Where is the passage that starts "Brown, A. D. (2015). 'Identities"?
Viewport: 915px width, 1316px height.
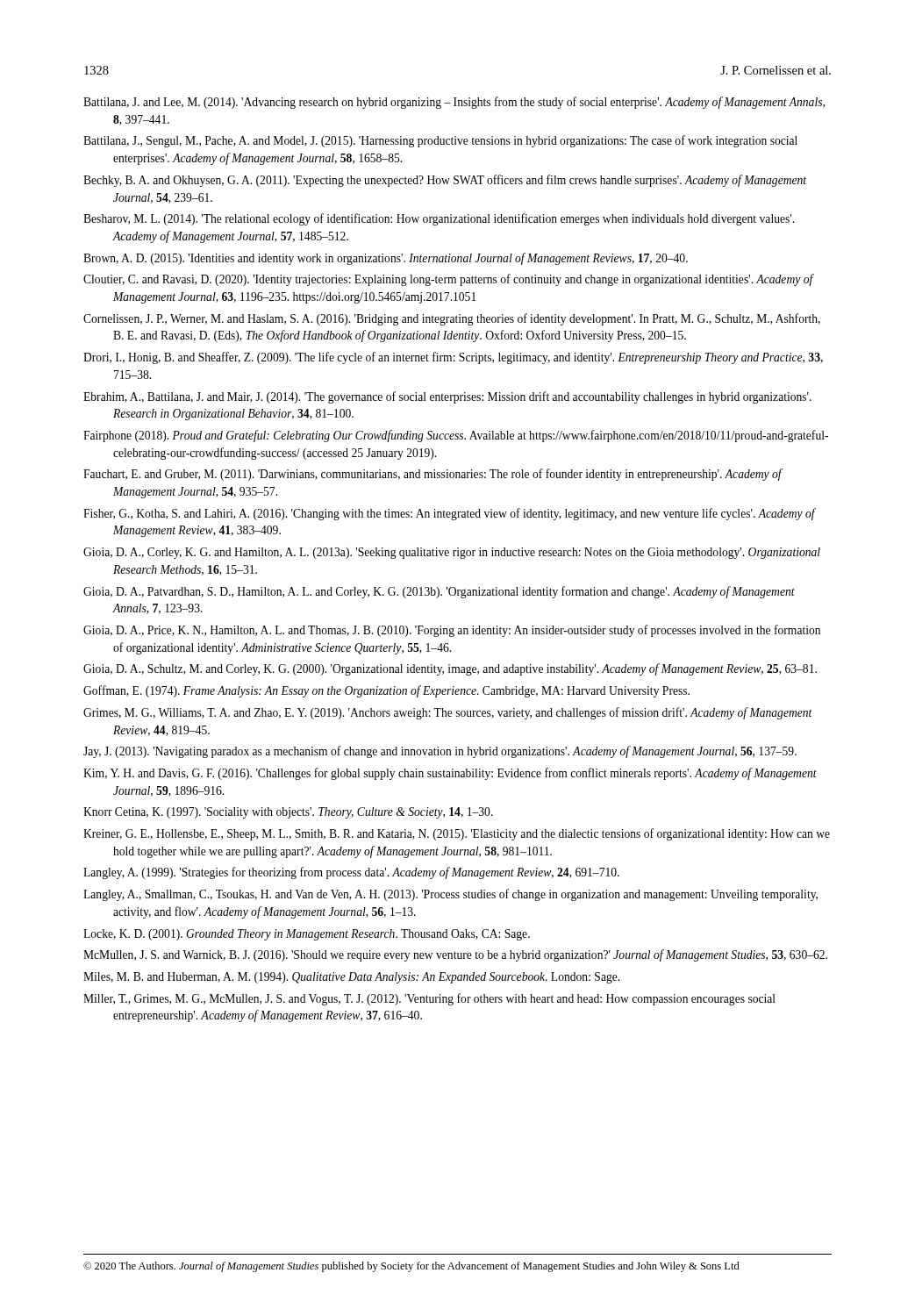(386, 258)
